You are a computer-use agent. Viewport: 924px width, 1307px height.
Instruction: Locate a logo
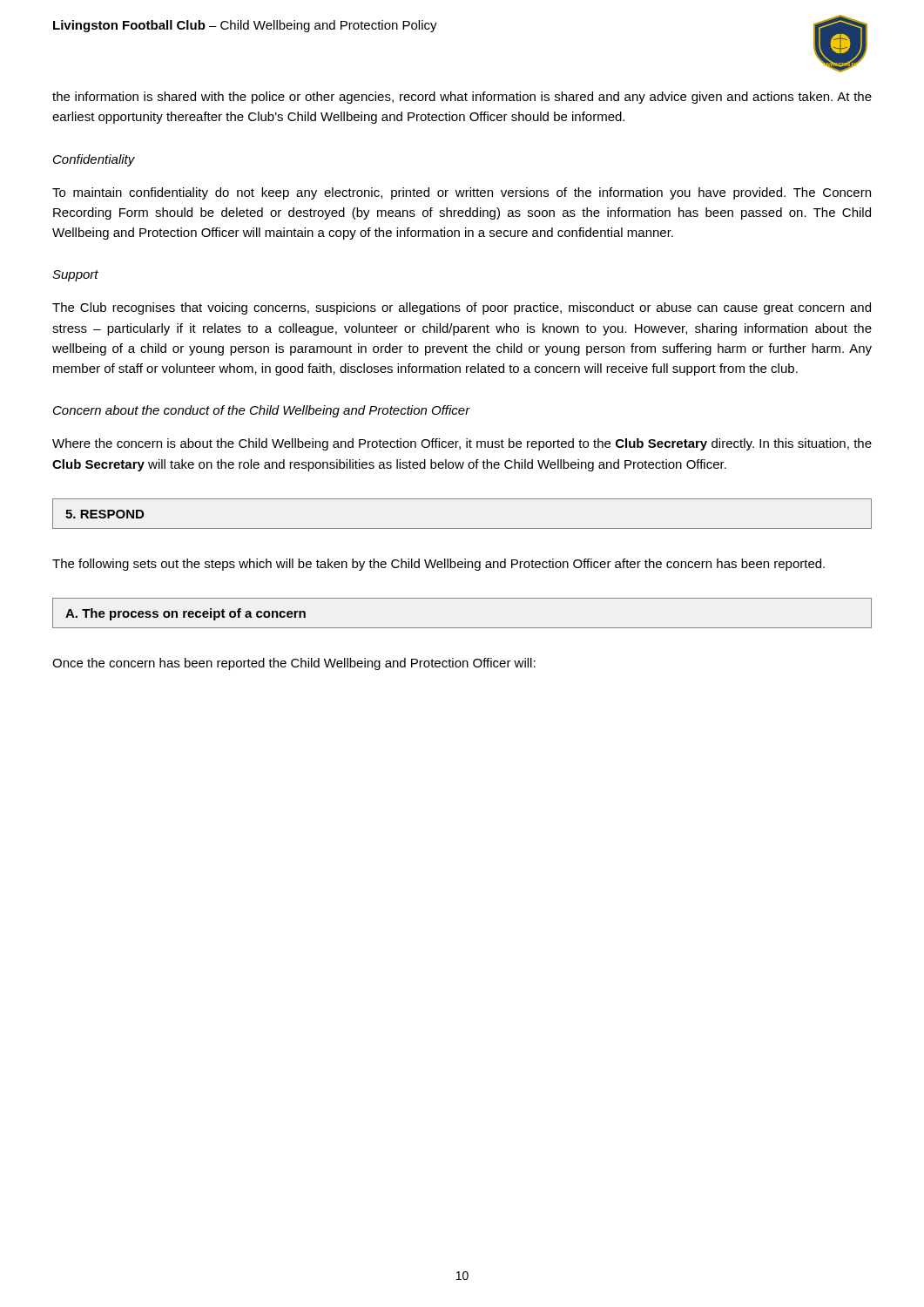840,45
